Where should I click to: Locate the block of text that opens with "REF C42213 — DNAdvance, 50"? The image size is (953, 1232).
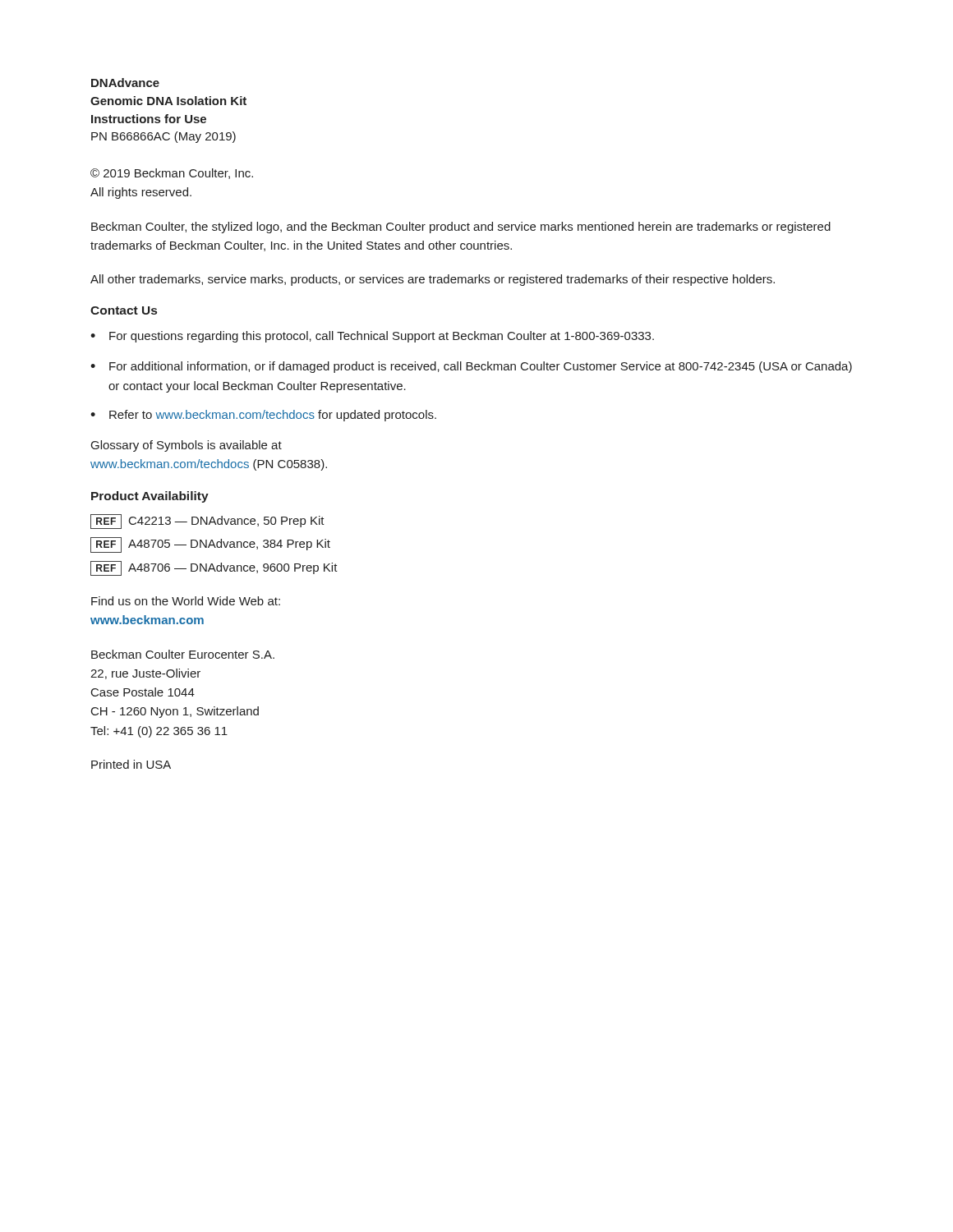pyautogui.click(x=207, y=522)
